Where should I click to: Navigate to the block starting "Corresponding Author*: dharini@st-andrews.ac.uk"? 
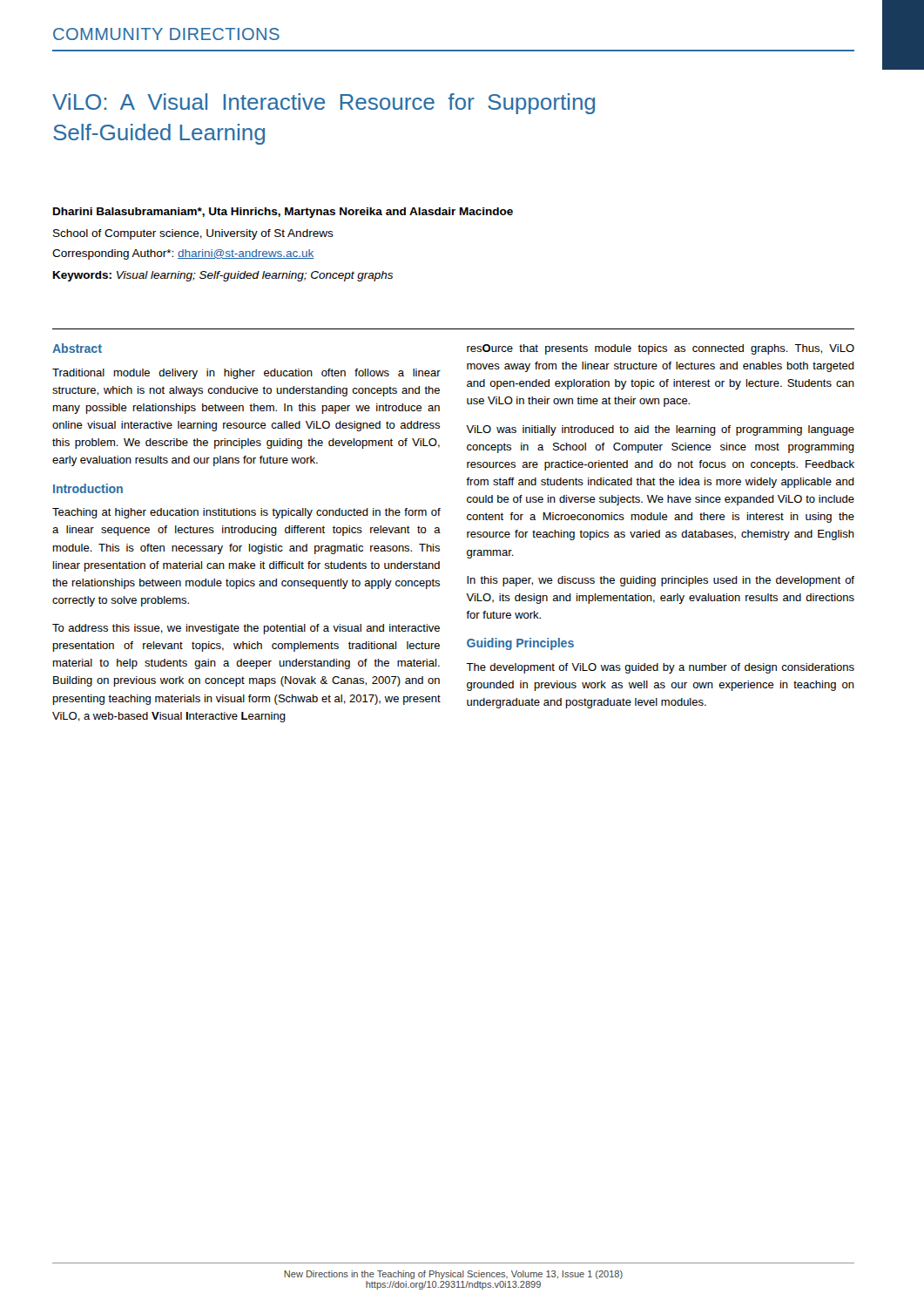(183, 253)
